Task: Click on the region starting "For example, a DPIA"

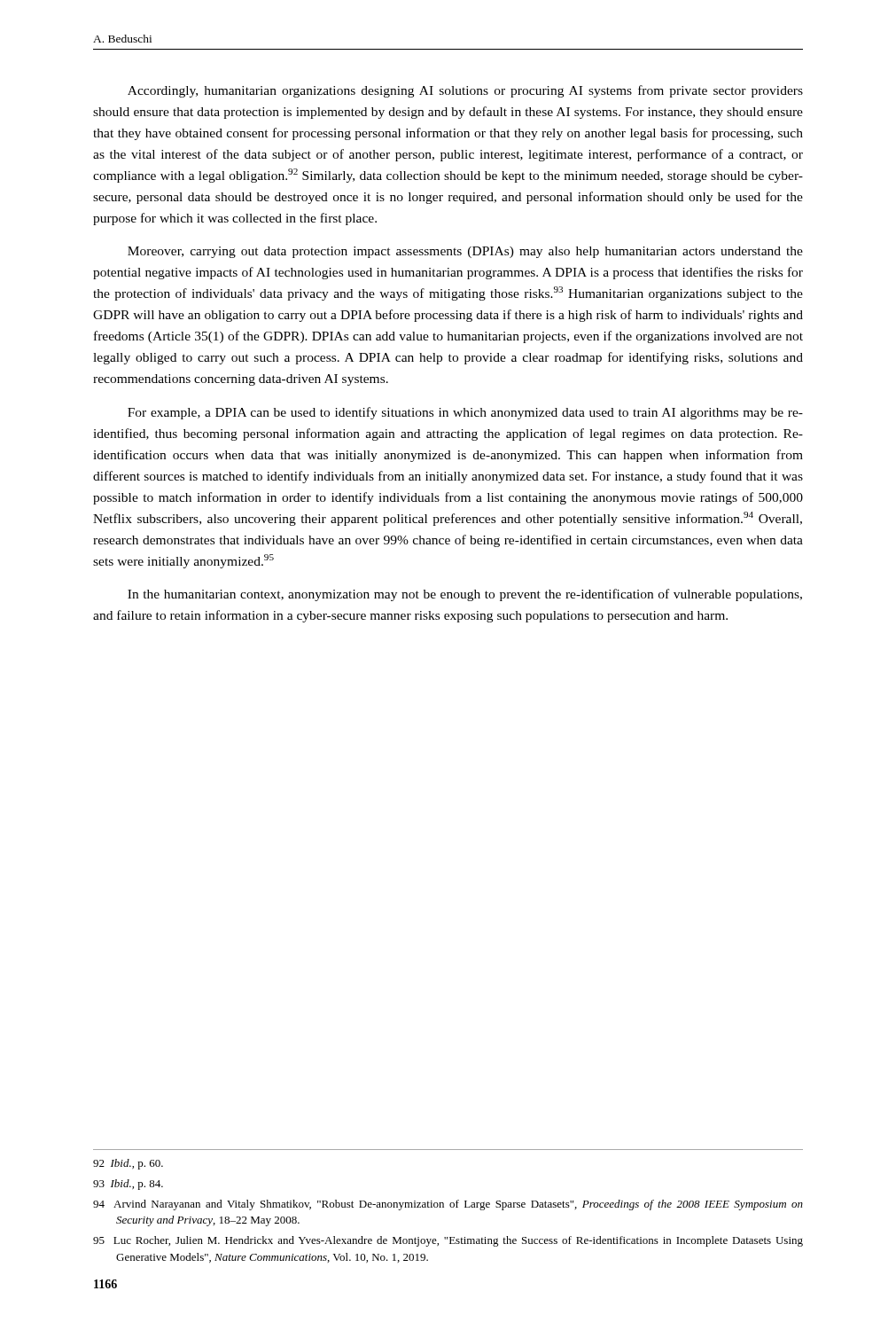Action: 448,486
